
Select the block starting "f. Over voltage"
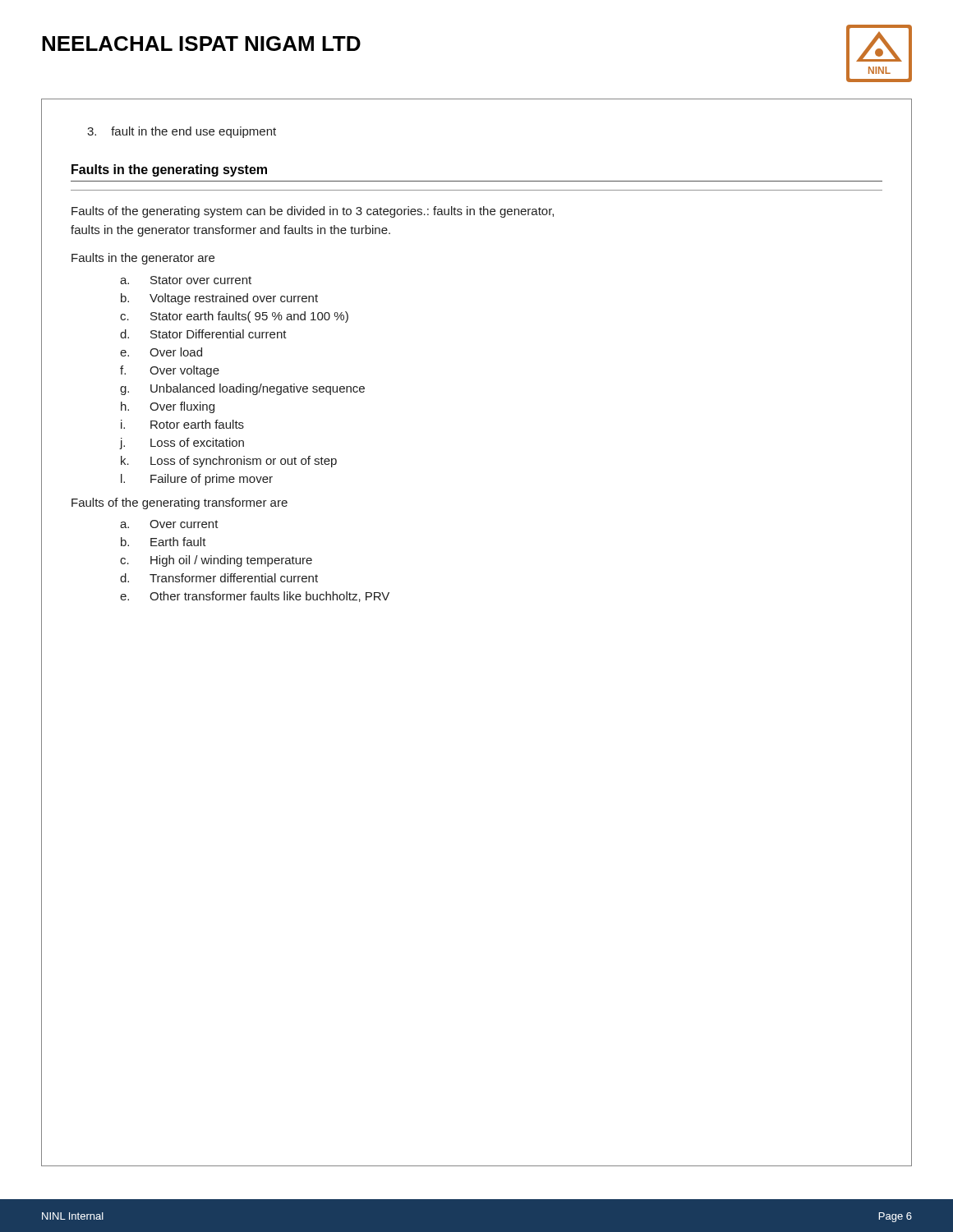tap(170, 370)
